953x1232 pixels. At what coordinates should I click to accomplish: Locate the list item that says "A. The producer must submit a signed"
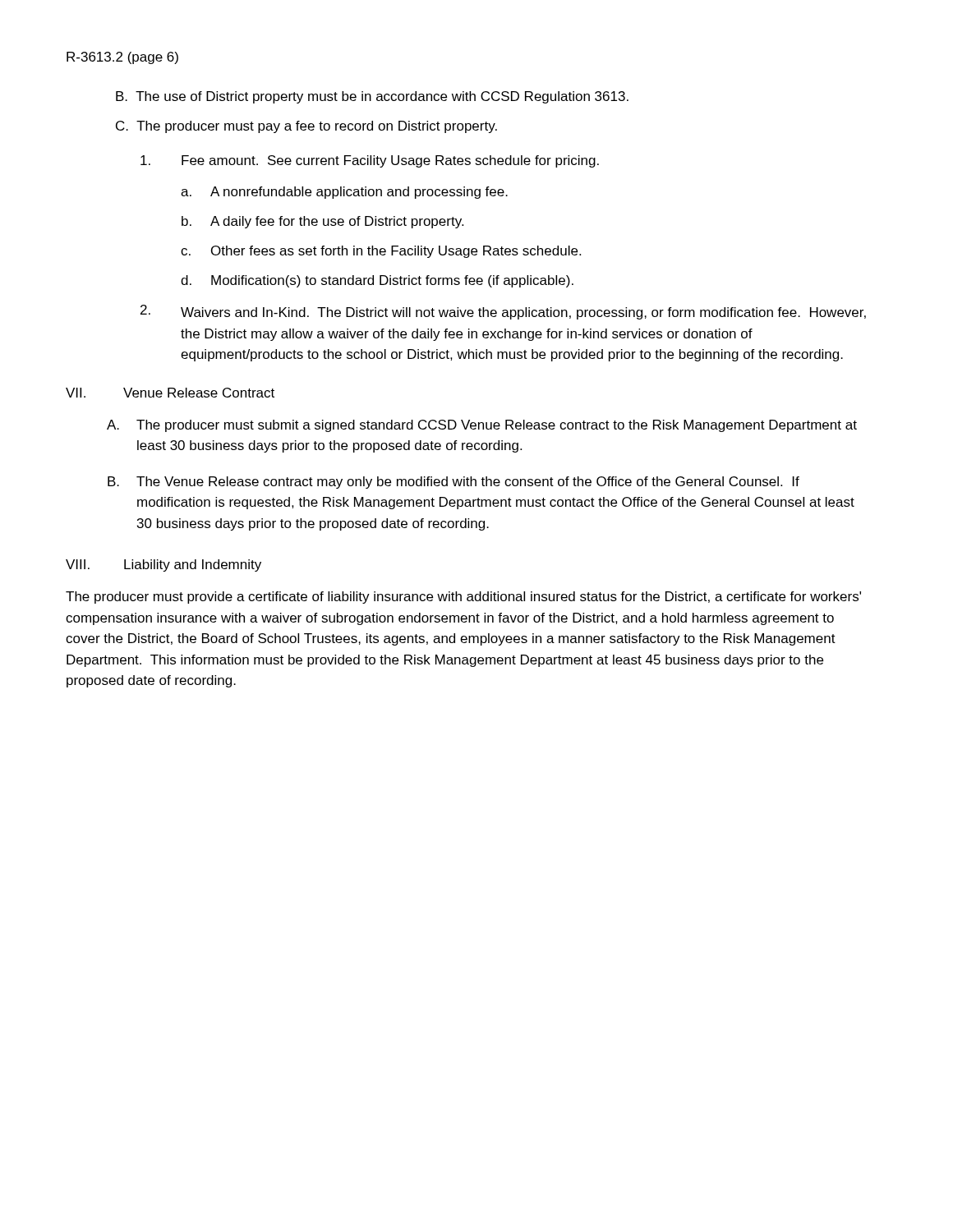pos(489,435)
